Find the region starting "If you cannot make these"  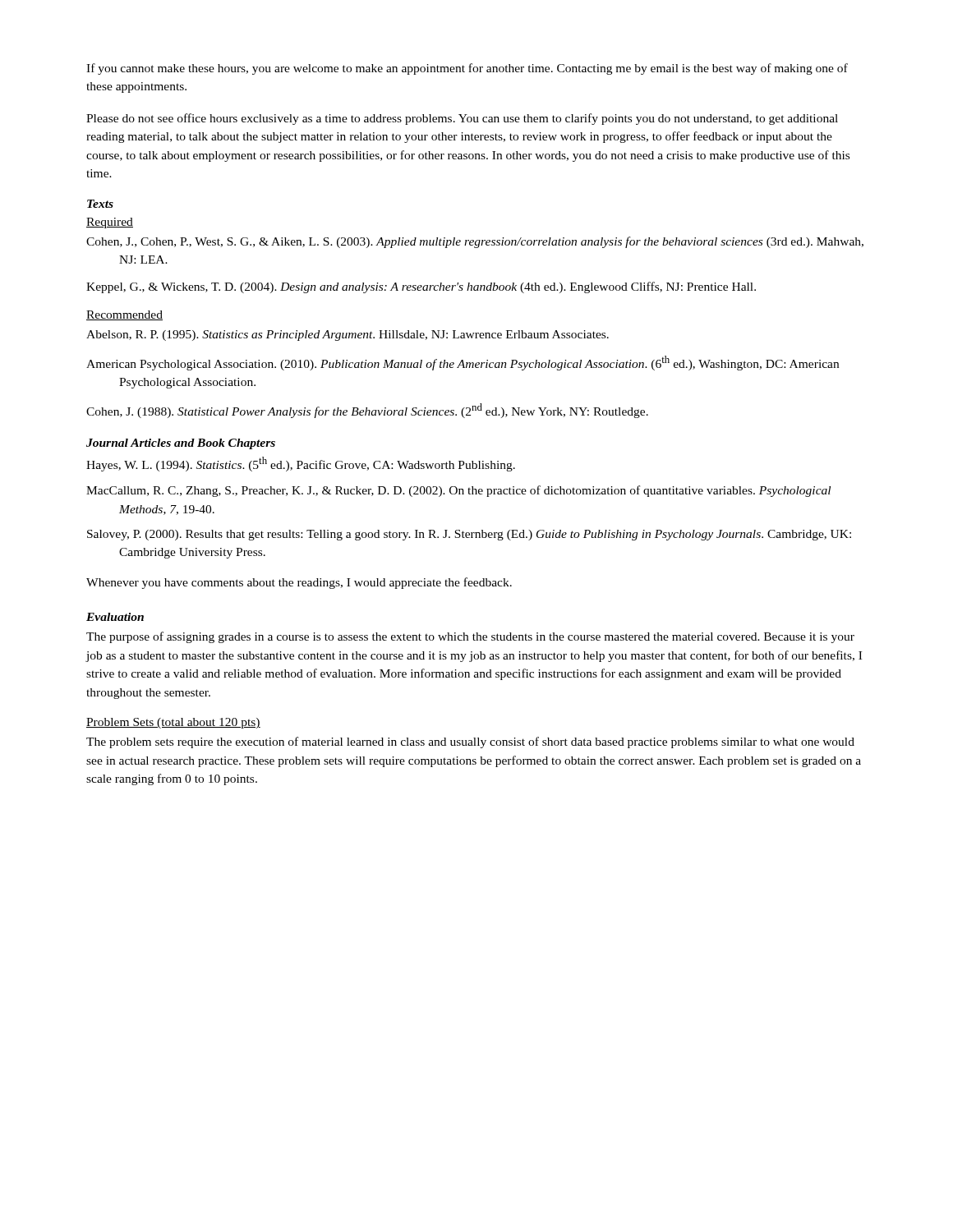[x=467, y=77]
